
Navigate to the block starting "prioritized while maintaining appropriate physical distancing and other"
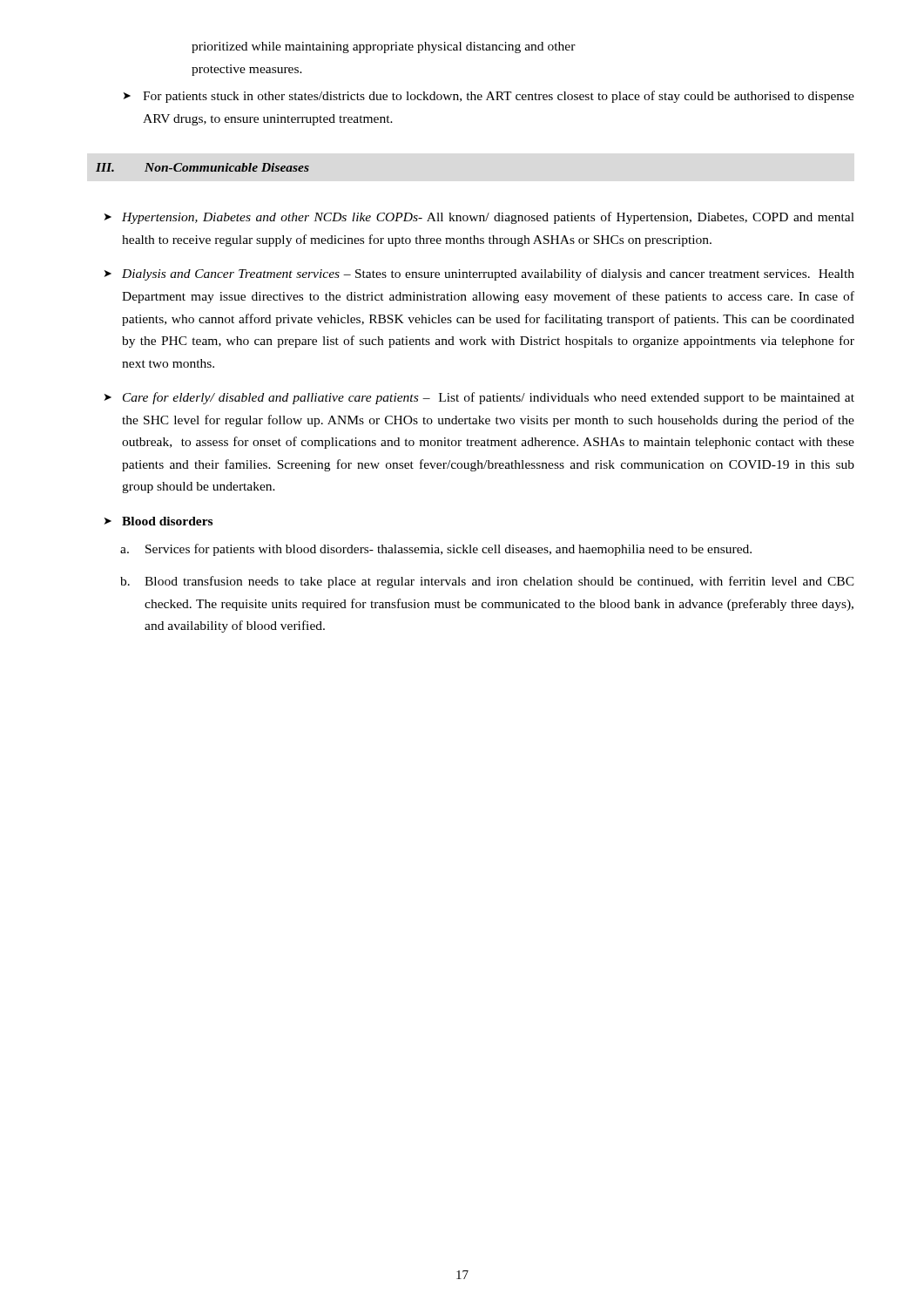[383, 57]
